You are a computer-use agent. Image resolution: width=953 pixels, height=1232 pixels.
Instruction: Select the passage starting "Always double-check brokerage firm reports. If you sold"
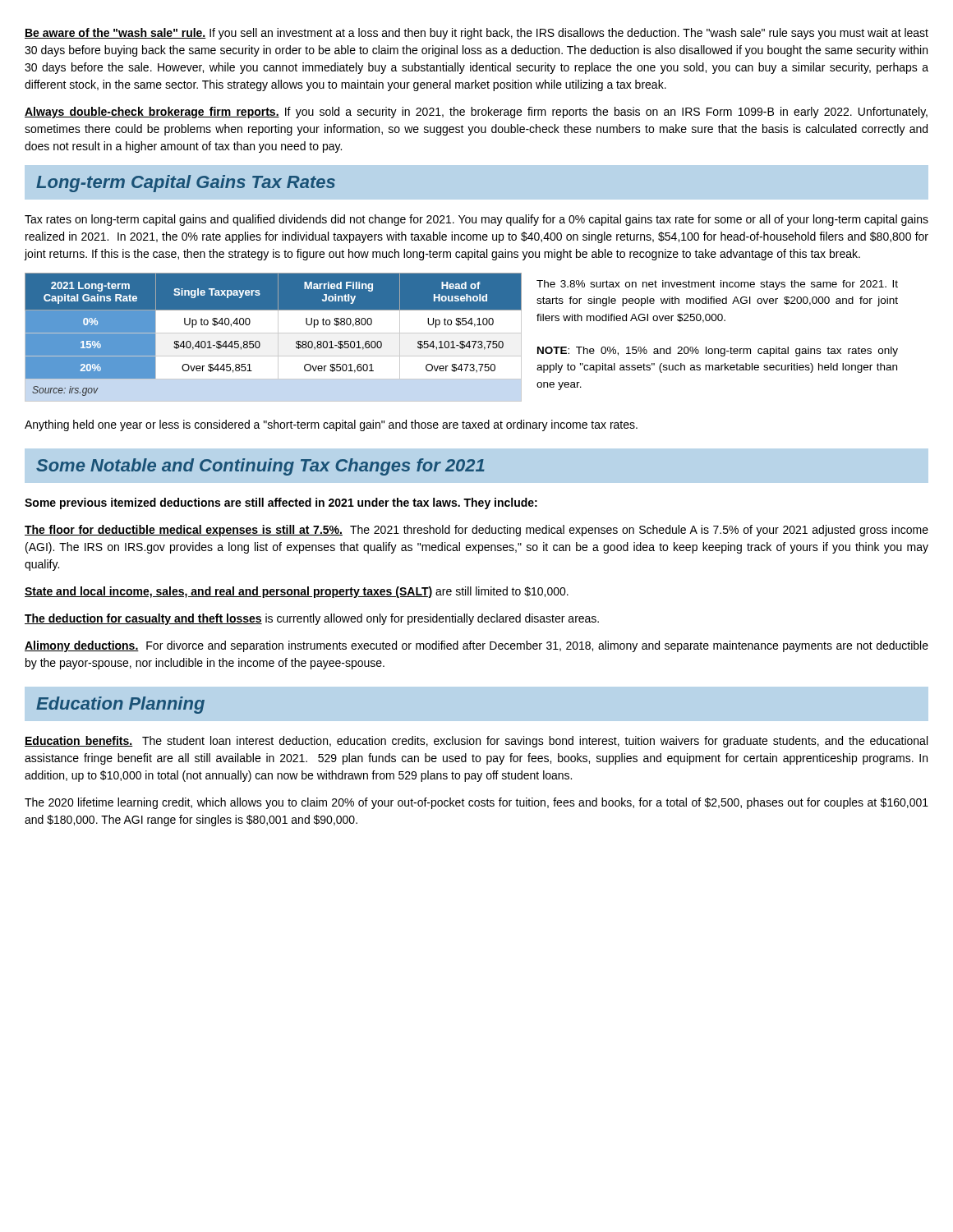click(476, 129)
